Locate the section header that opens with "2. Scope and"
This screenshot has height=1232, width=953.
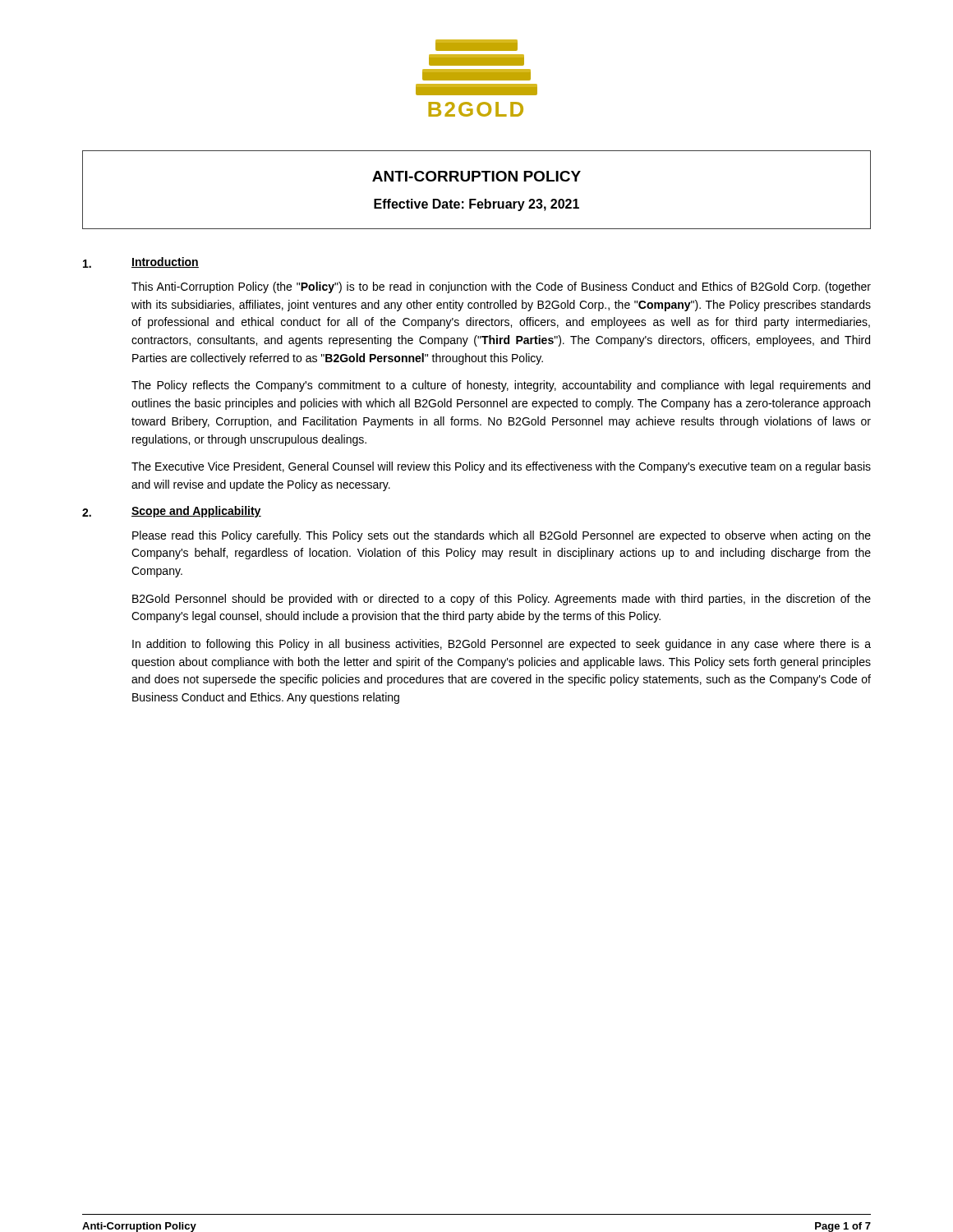(171, 511)
